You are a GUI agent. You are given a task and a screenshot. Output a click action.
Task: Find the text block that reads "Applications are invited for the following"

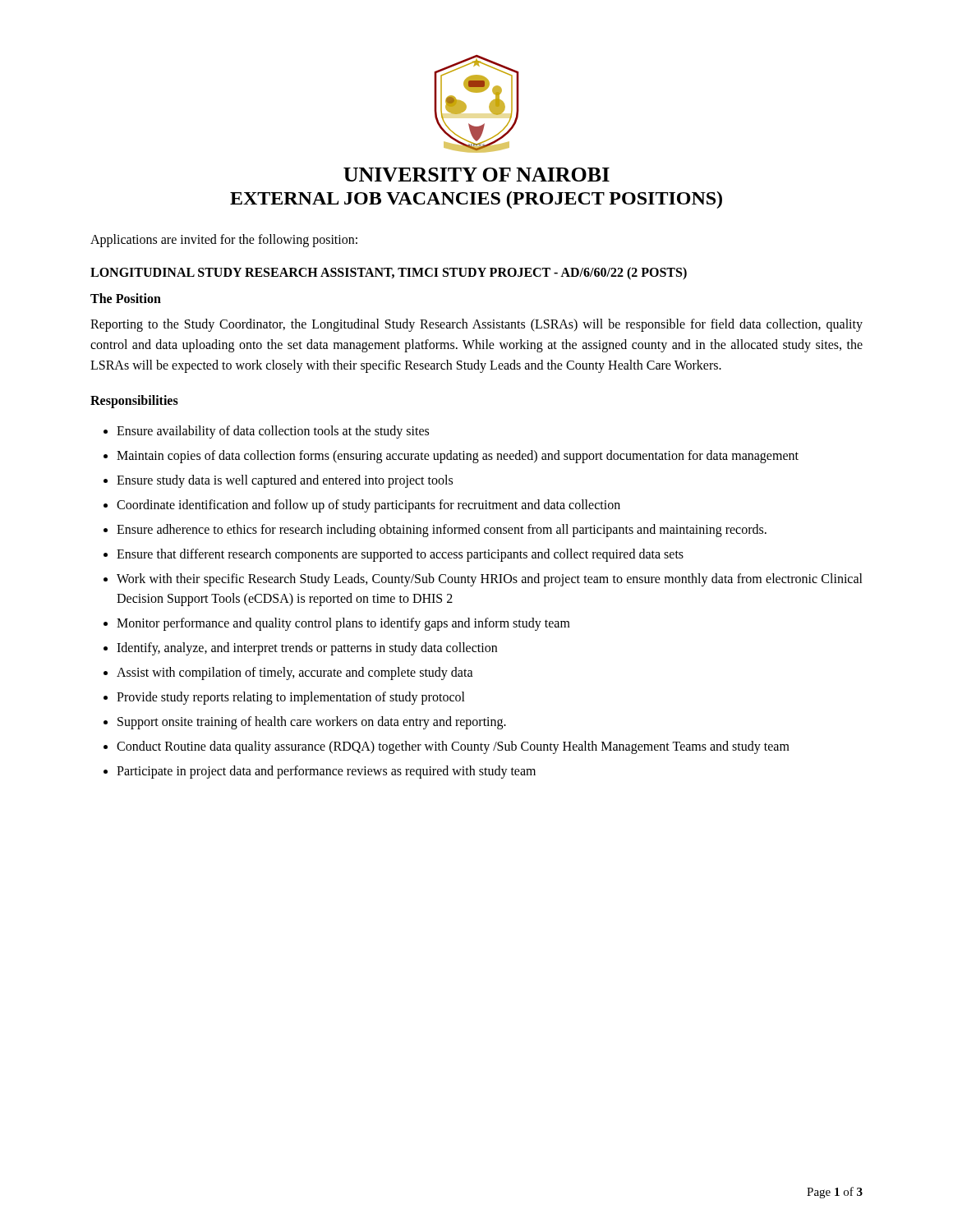224,239
